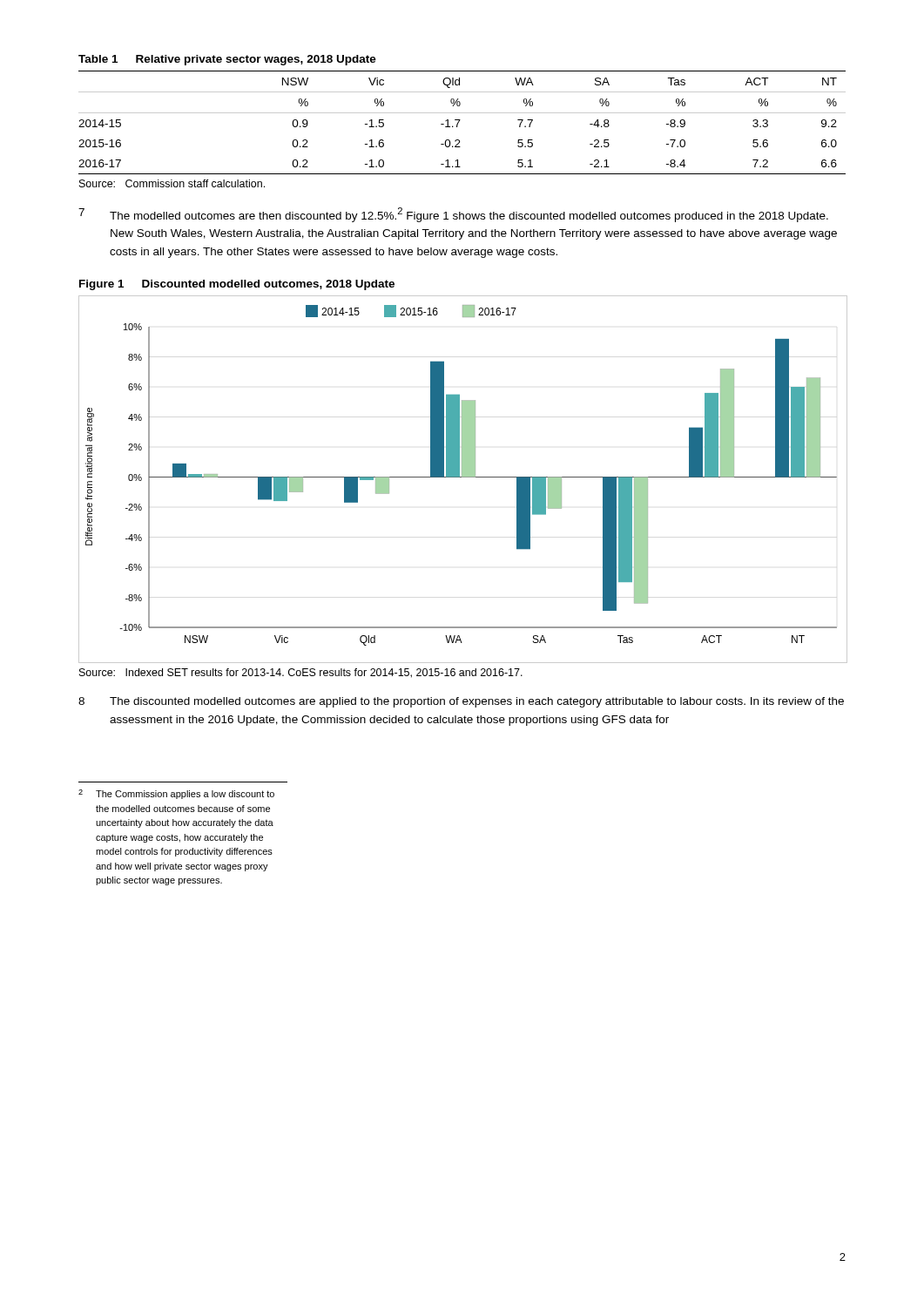This screenshot has width=924, height=1307.
Task: Locate the block of text that opens with "2 The Commission applies a low discount"
Action: coord(183,837)
